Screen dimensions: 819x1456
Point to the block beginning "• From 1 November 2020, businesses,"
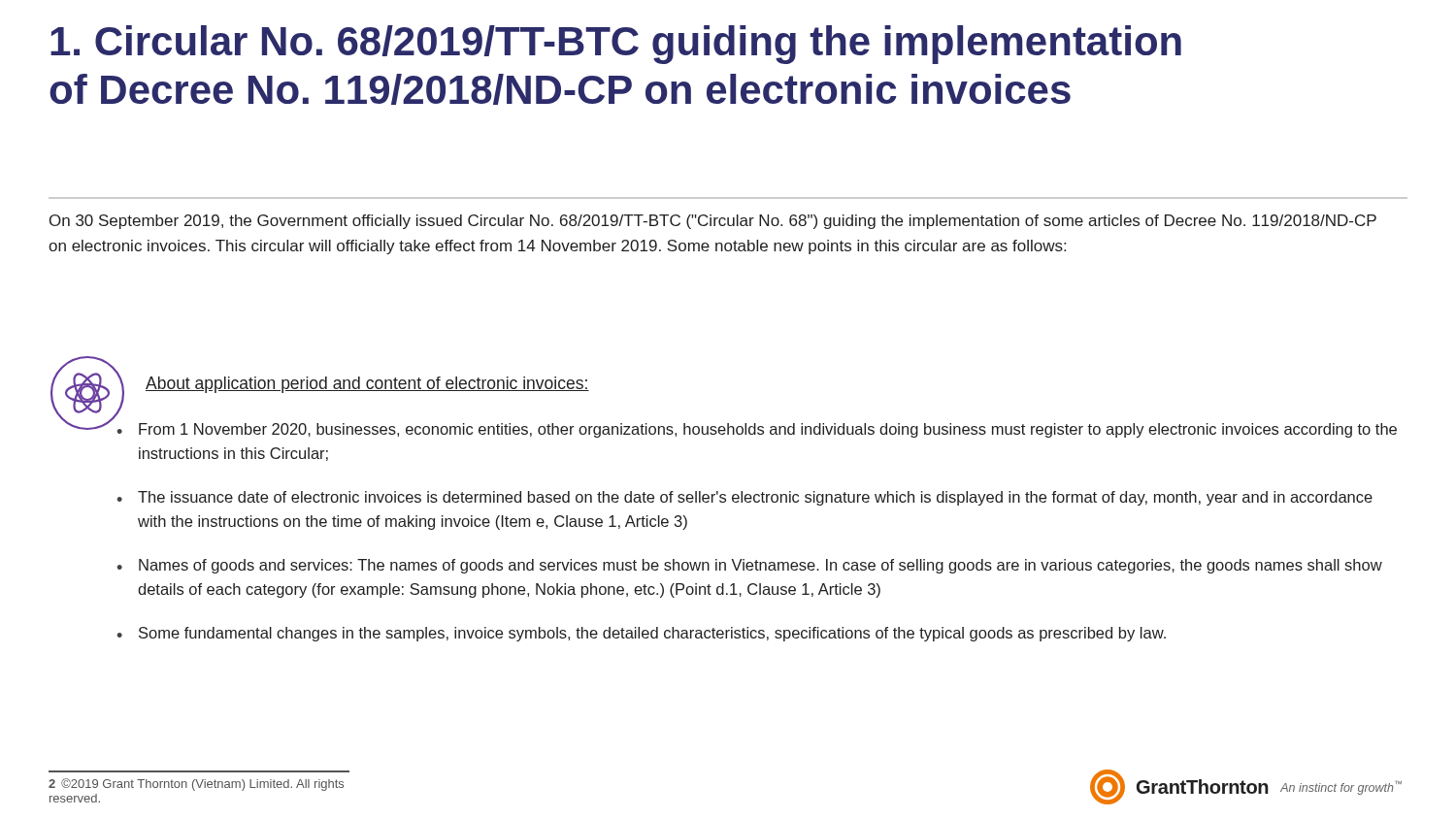[x=757, y=442]
